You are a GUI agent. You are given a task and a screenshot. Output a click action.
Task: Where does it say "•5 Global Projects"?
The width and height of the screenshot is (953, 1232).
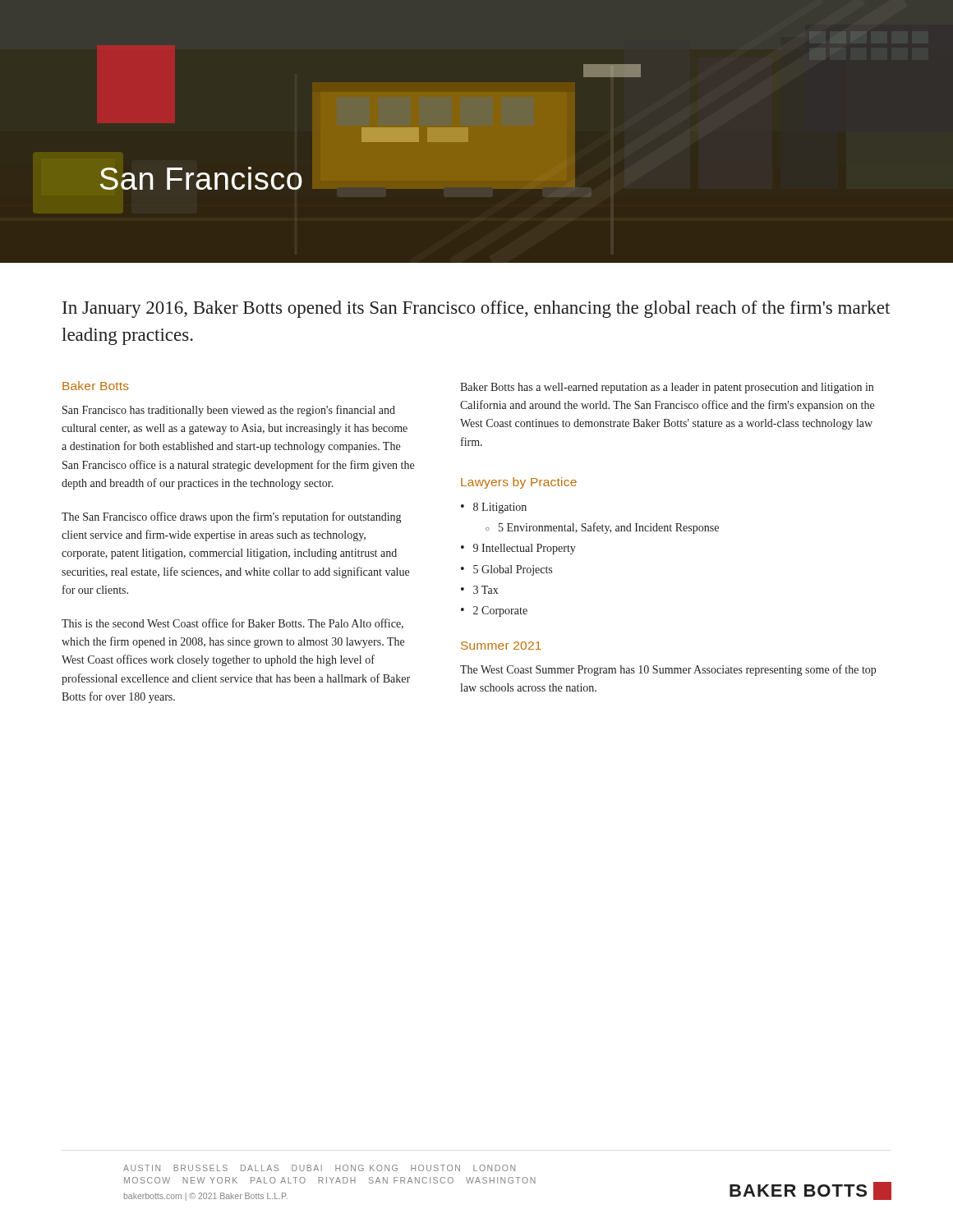tap(506, 569)
